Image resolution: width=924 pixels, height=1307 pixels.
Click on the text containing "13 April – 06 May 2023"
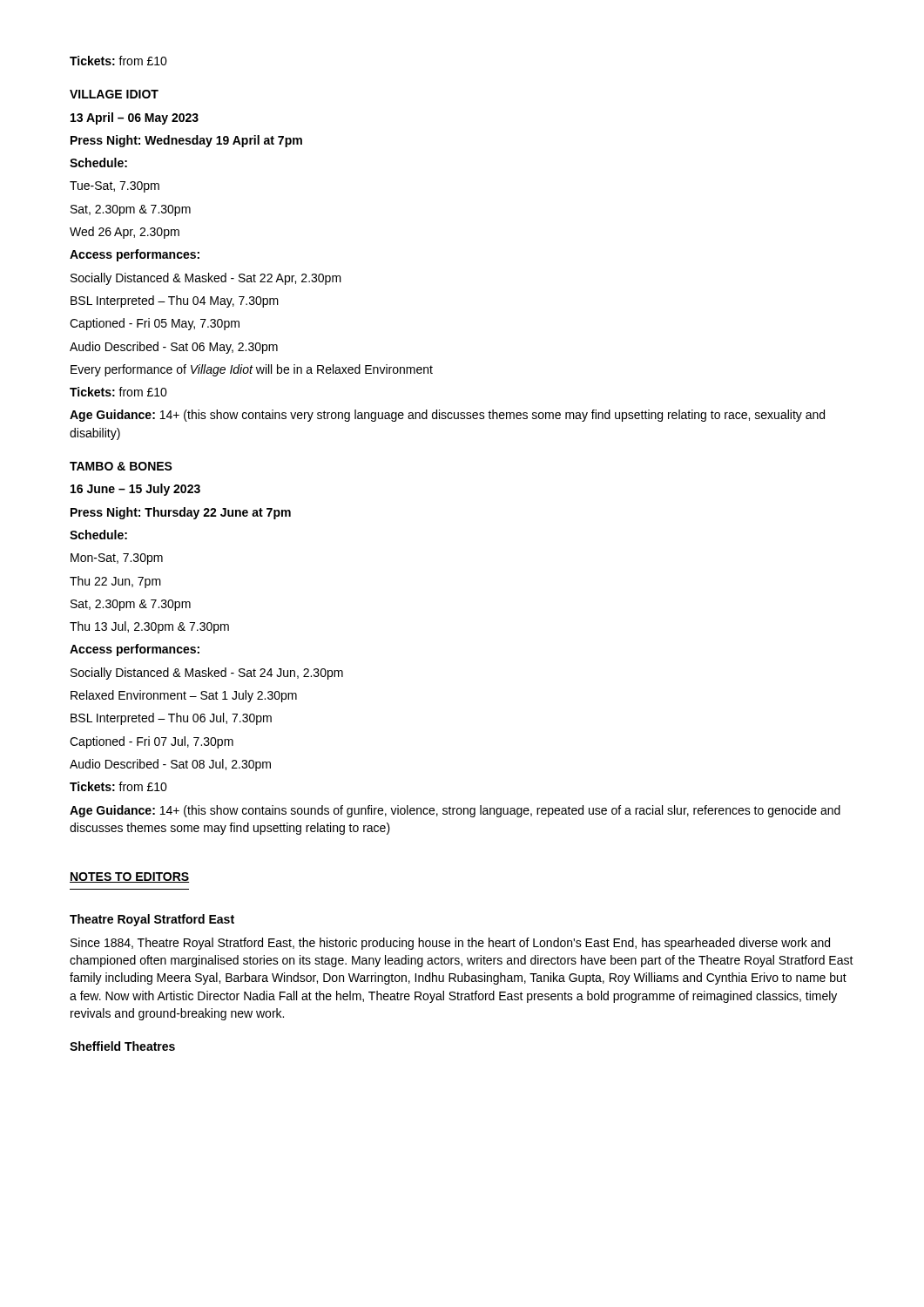(135, 119)
